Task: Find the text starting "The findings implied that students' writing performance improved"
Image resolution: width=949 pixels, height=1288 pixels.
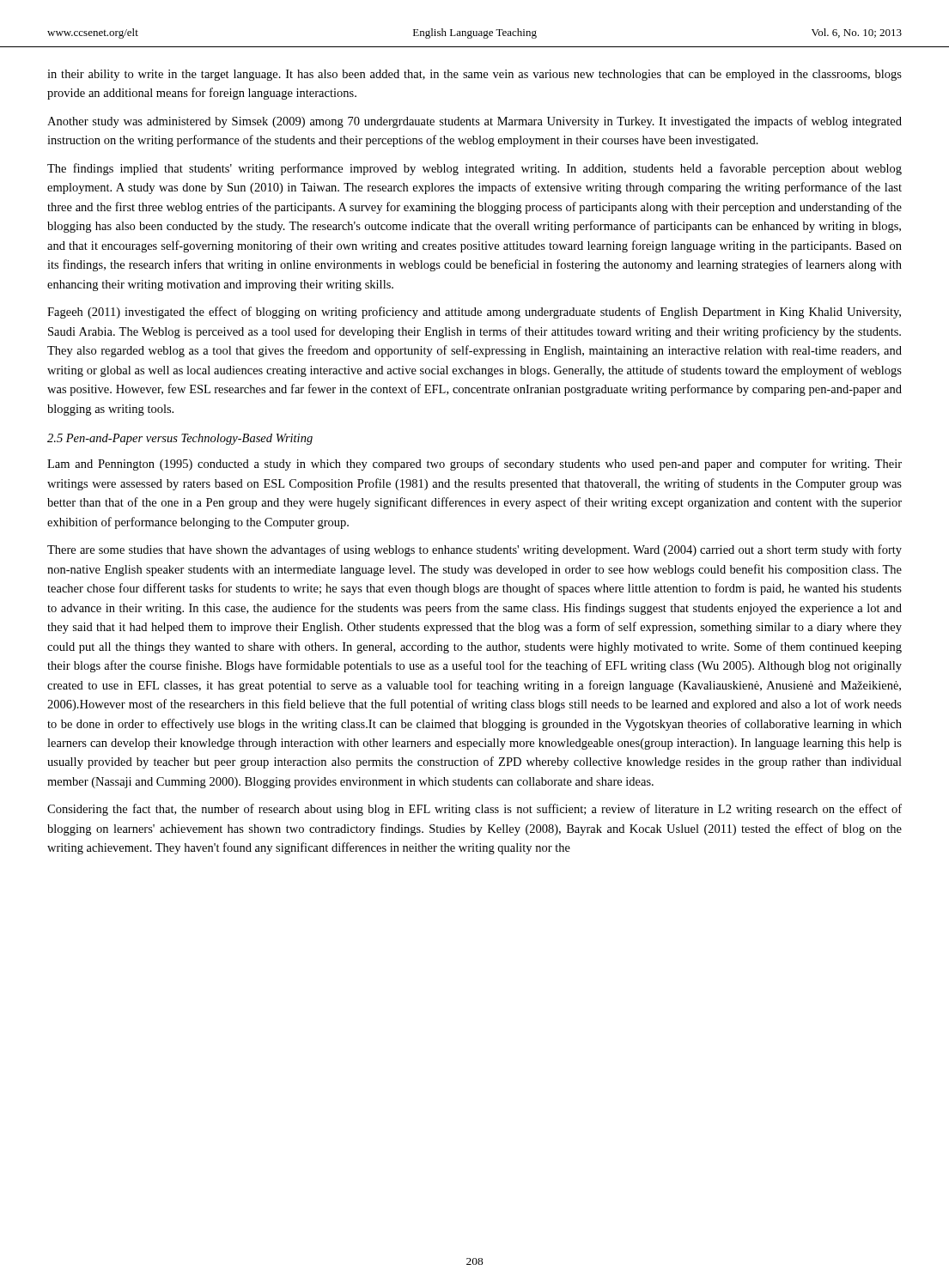Action: pos(474,226)
